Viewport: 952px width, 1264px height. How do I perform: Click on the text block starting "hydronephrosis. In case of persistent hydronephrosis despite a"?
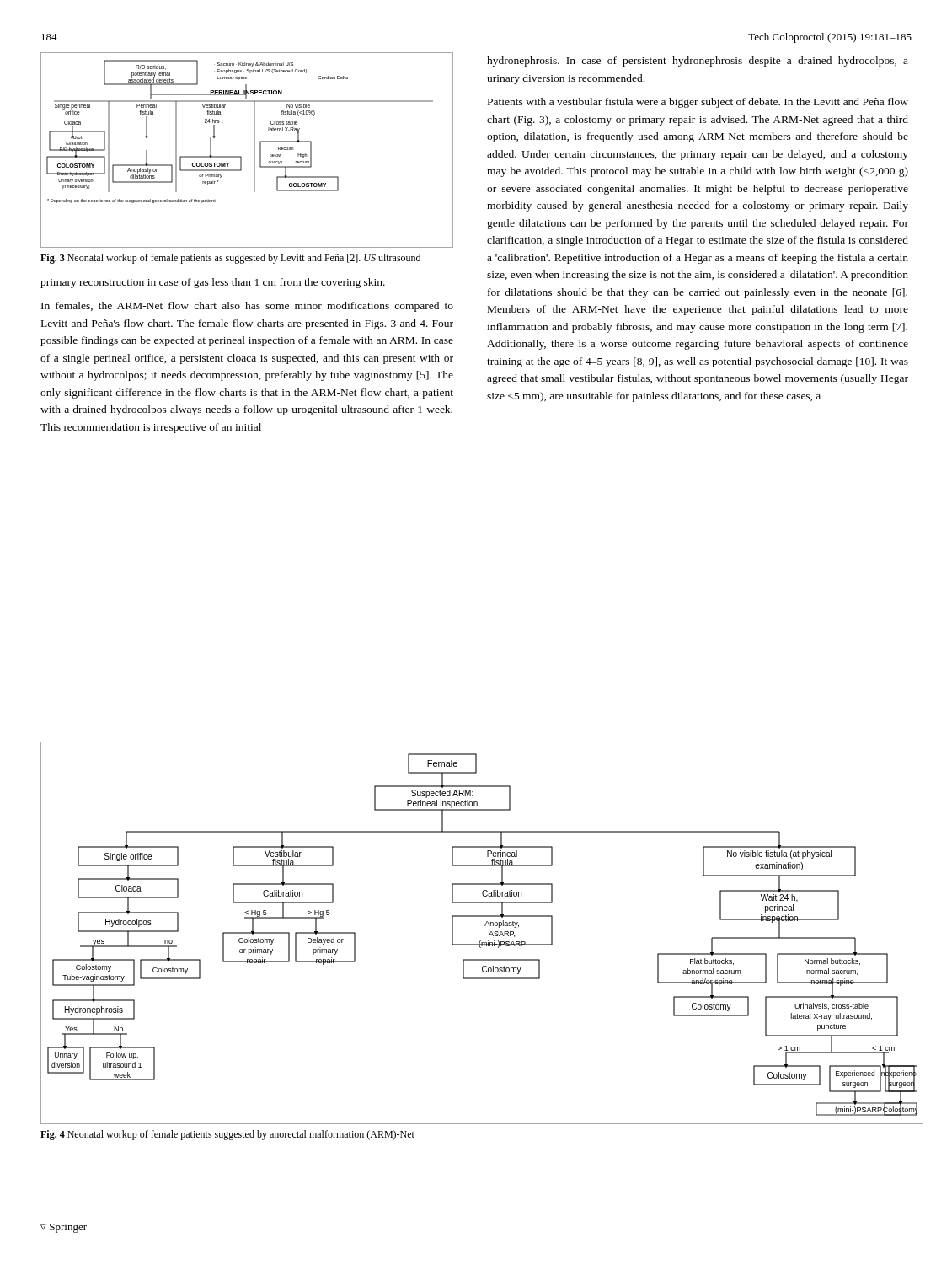[698, 69]
